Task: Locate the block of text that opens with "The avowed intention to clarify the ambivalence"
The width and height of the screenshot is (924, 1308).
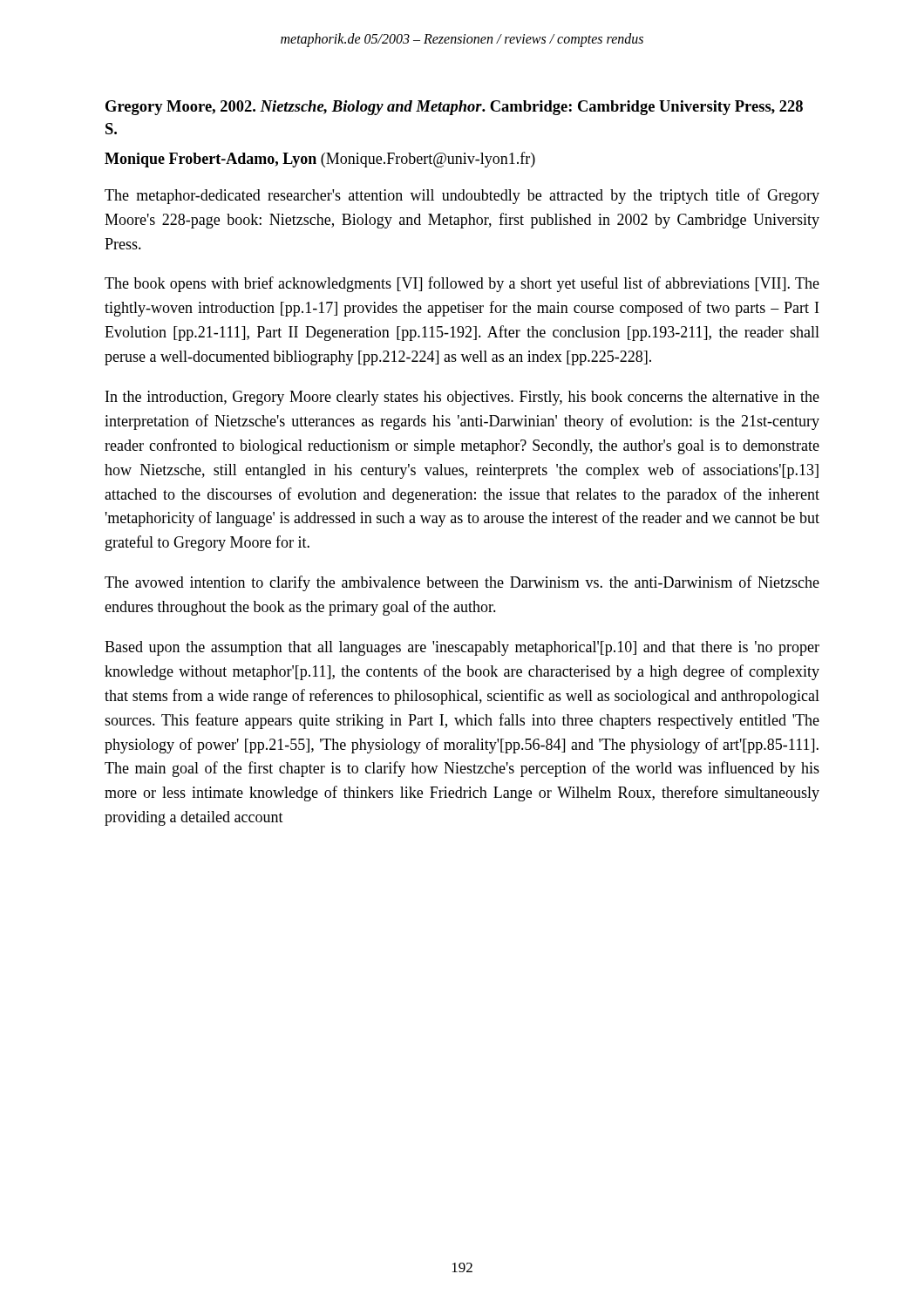Action: (x=462, y=595)
